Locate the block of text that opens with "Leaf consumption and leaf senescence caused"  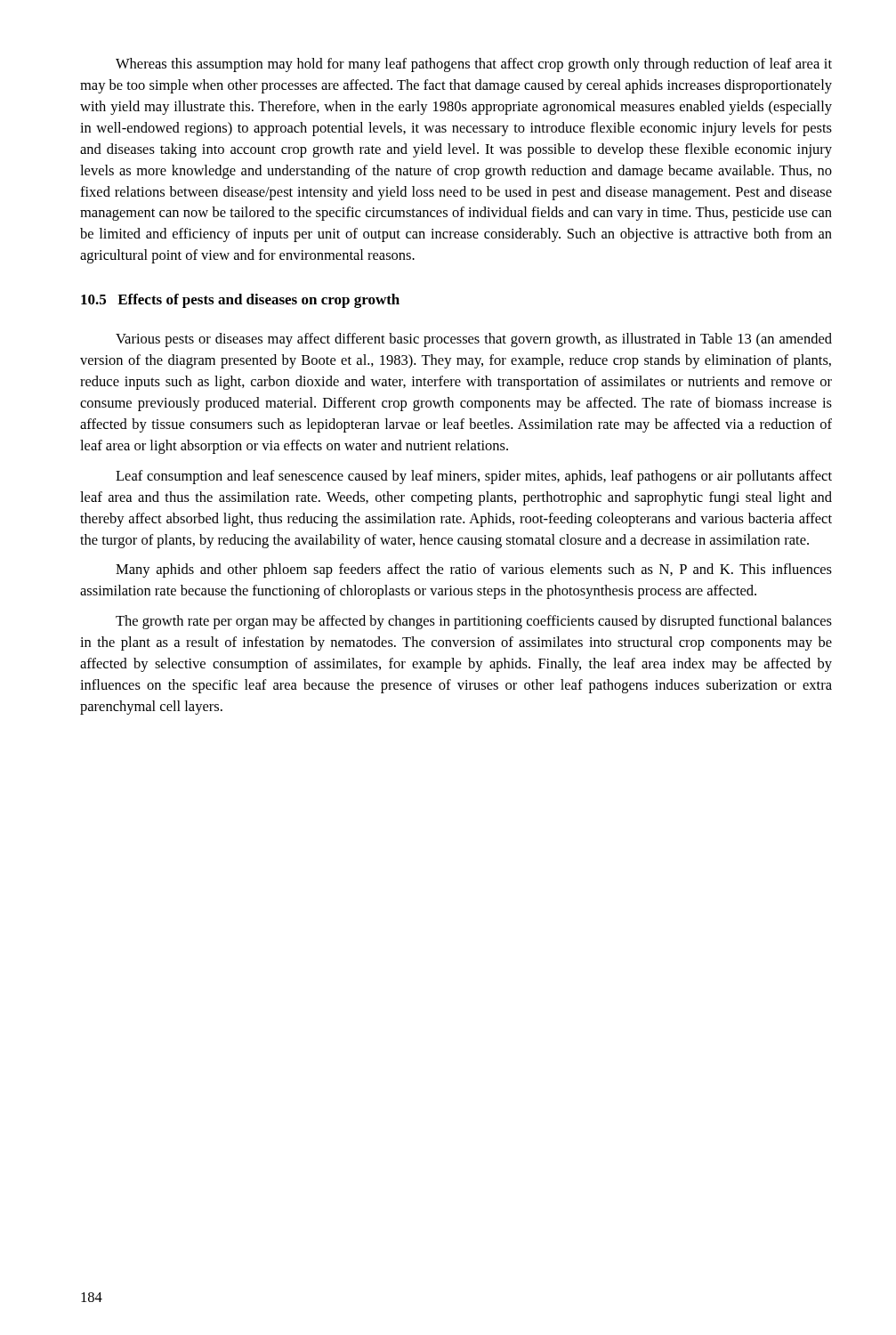456,508
